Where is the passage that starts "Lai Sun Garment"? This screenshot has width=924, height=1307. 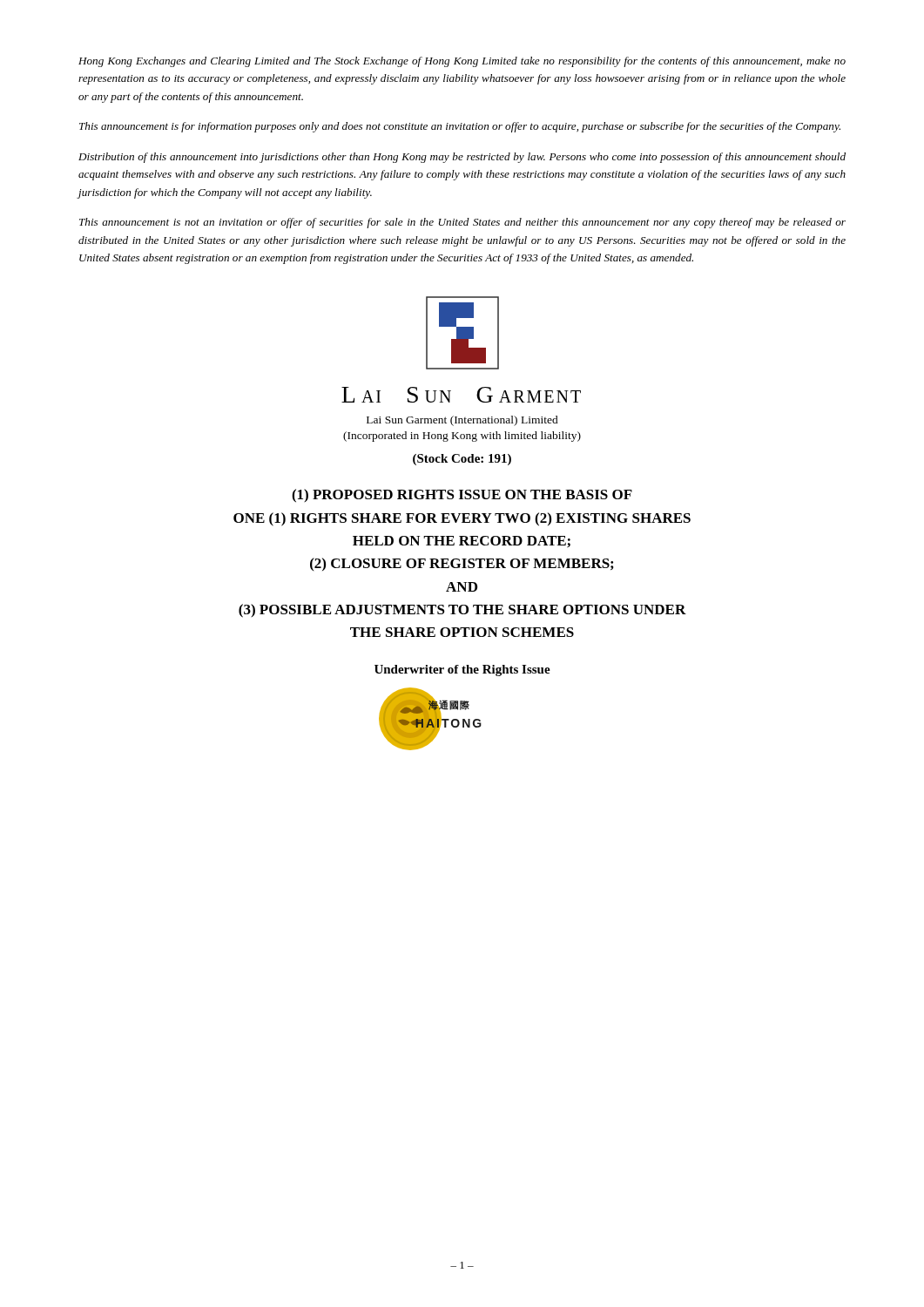coord(462,427)
